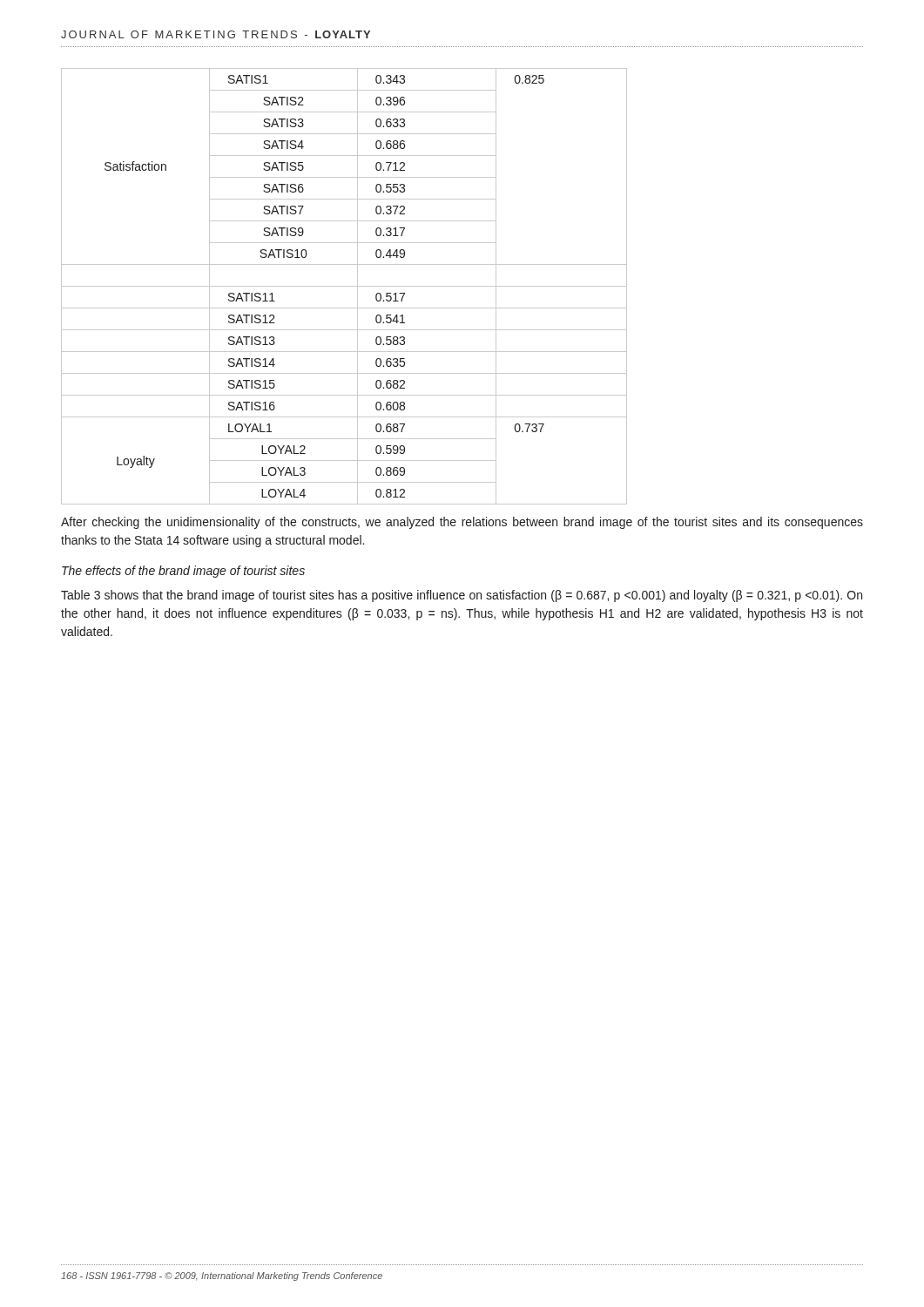
Task: Click a table
Action: [462, 286]
